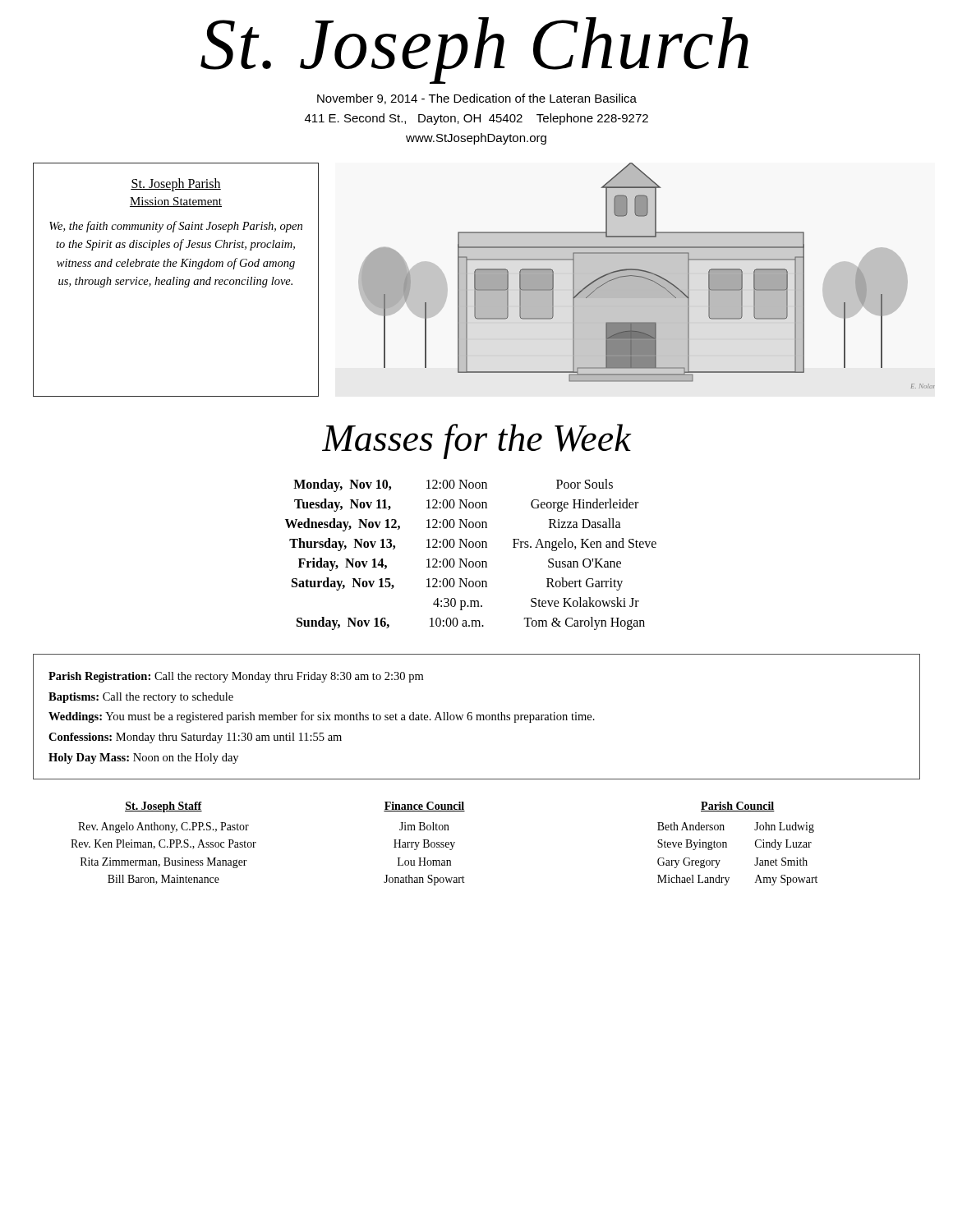Screen dimensions: 1232x953
Task: Find "St. Joseph Parish" on this page
Action: click(176, 184)
